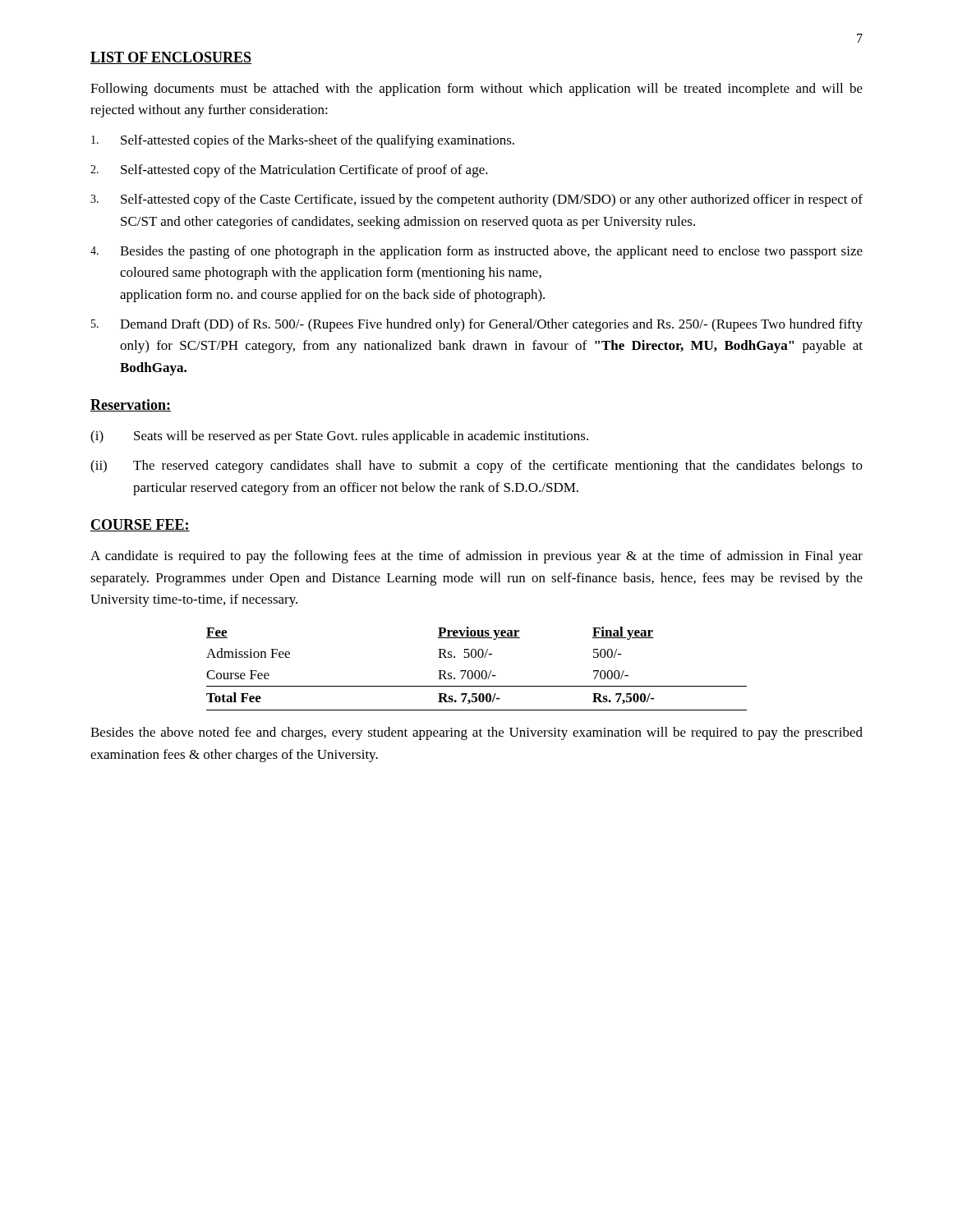Click on the list item containing "4. Besides the"

[x=476, y=273]
